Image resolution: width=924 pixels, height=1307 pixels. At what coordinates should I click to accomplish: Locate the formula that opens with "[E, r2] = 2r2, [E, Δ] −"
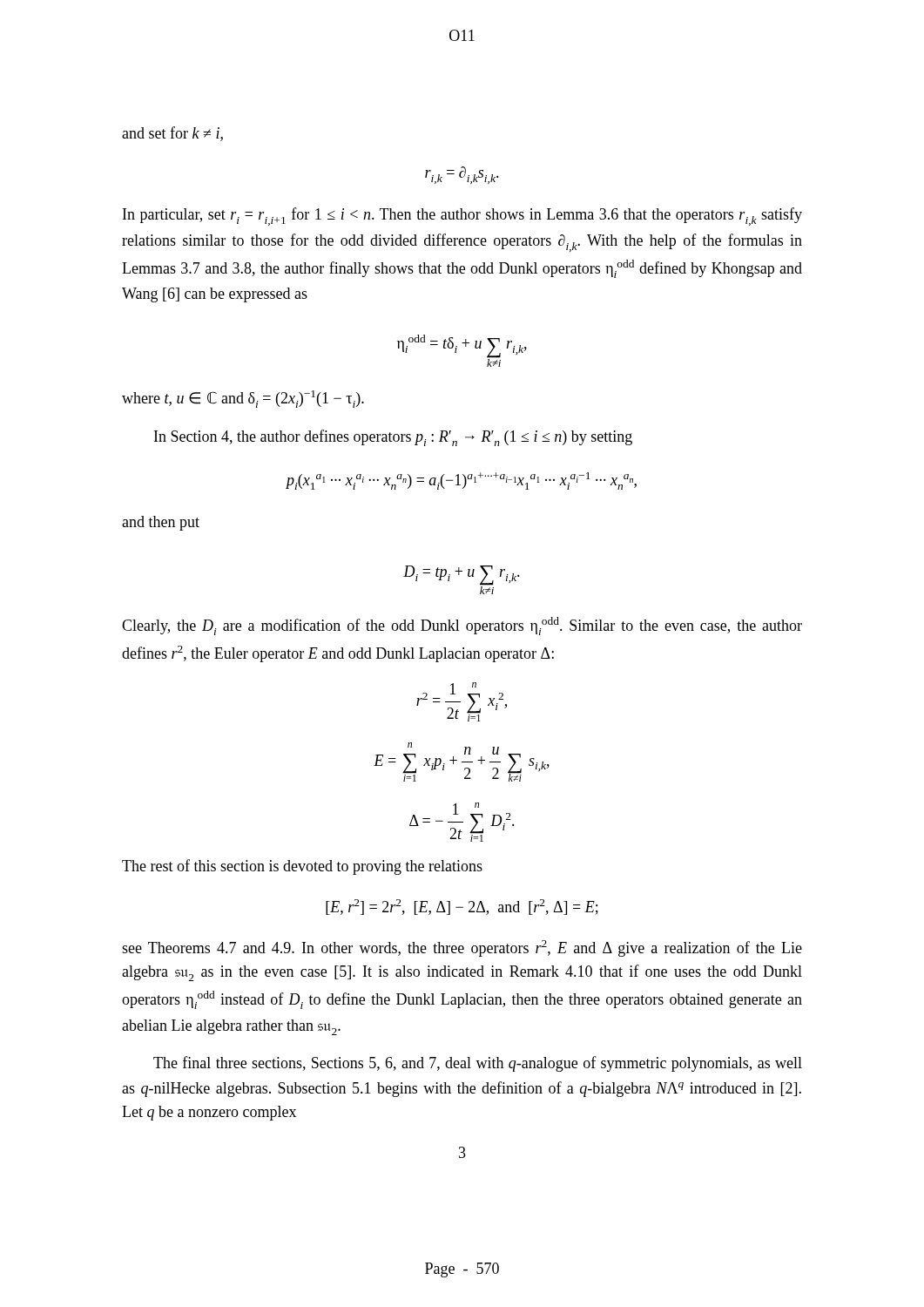pos(462,907)
